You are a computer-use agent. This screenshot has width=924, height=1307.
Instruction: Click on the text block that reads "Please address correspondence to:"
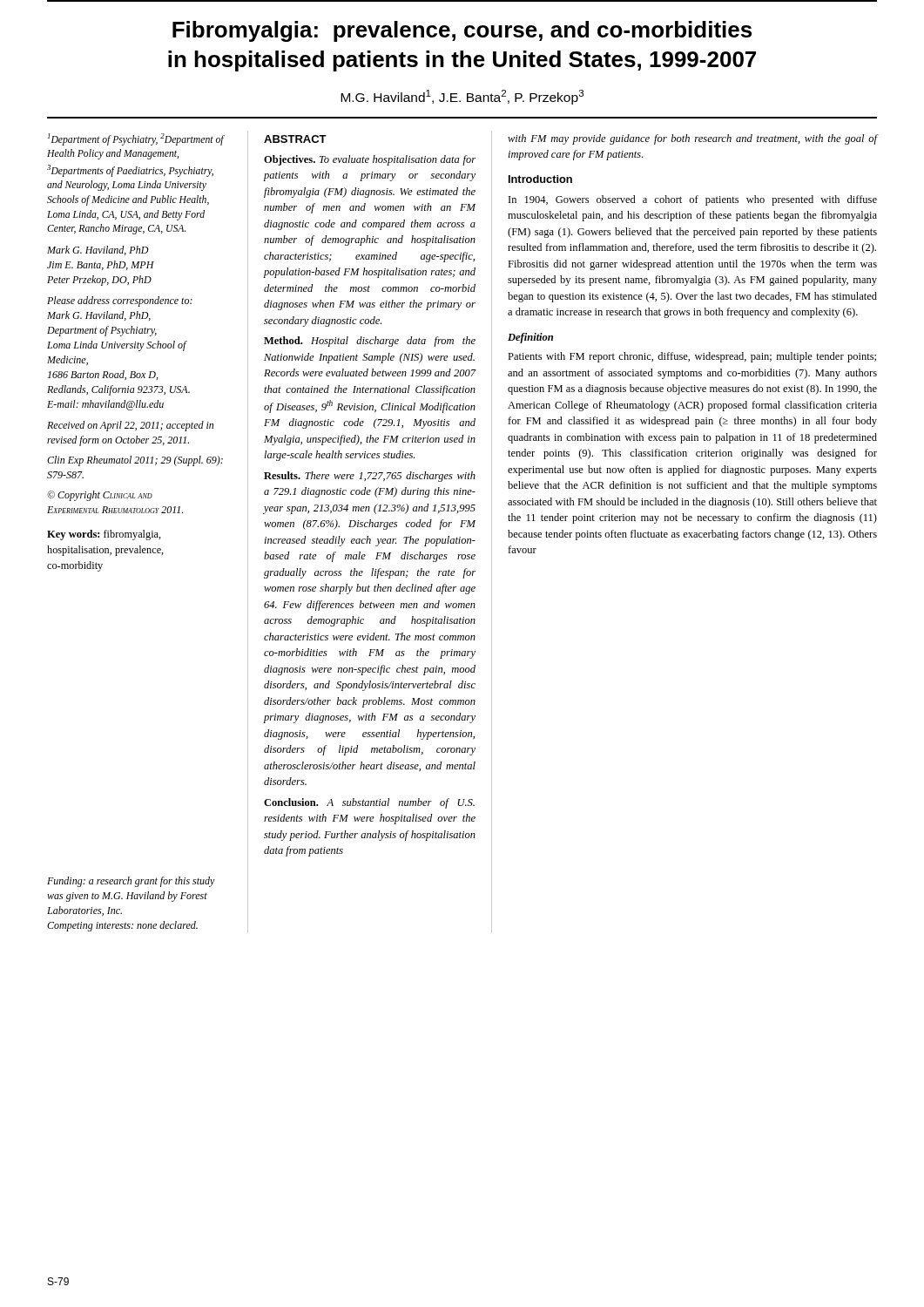tap(120, 352)
